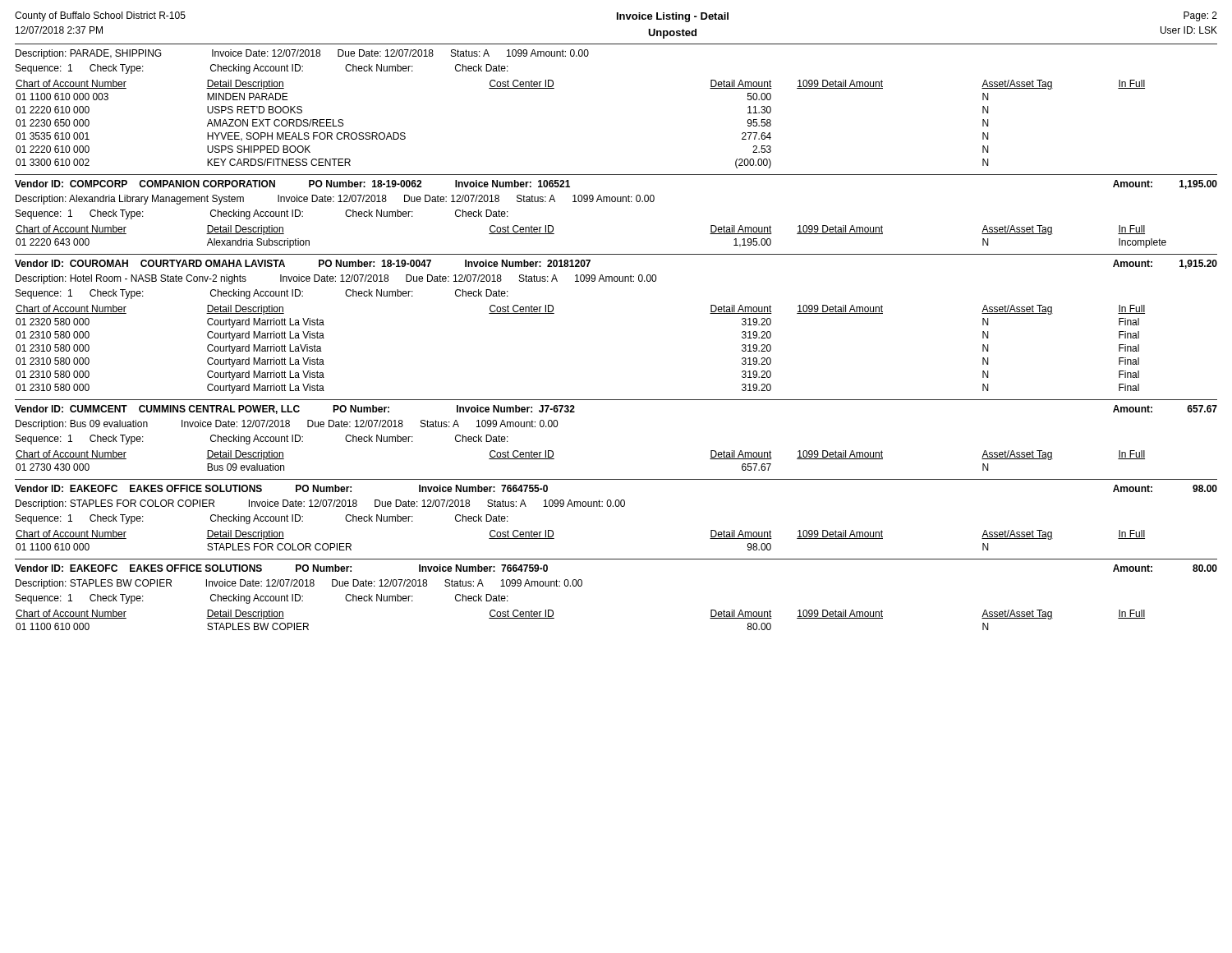The image size is (1232, 953).
Task: Locate the table with the text "01 2220 610 000"
Action: tap(616, 123)
